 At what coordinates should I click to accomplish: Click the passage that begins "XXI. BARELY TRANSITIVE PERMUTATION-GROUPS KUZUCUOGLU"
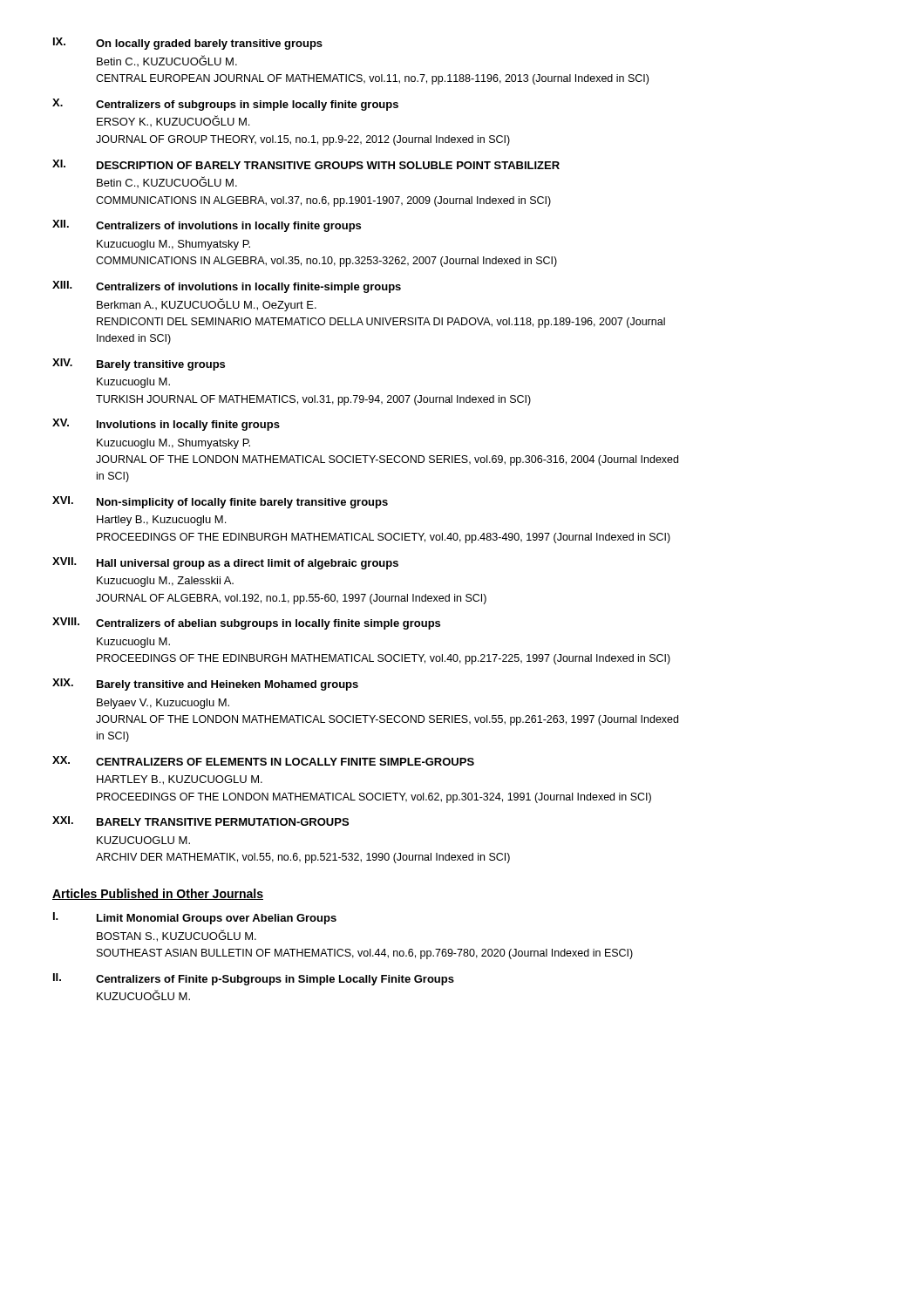pyautogui.click(x=200, y=821)
